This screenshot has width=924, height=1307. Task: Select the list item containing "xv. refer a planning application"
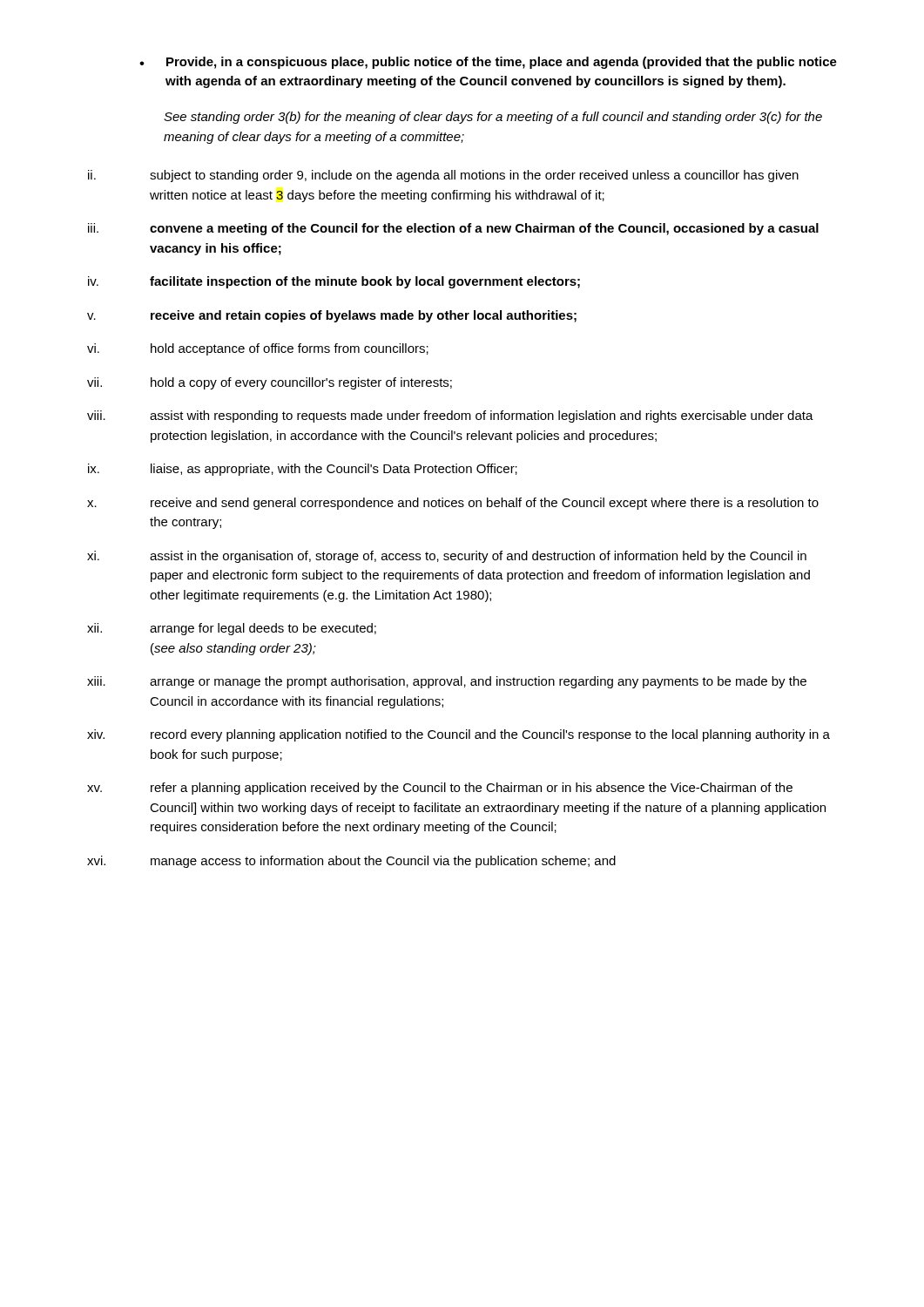point(462,807)
